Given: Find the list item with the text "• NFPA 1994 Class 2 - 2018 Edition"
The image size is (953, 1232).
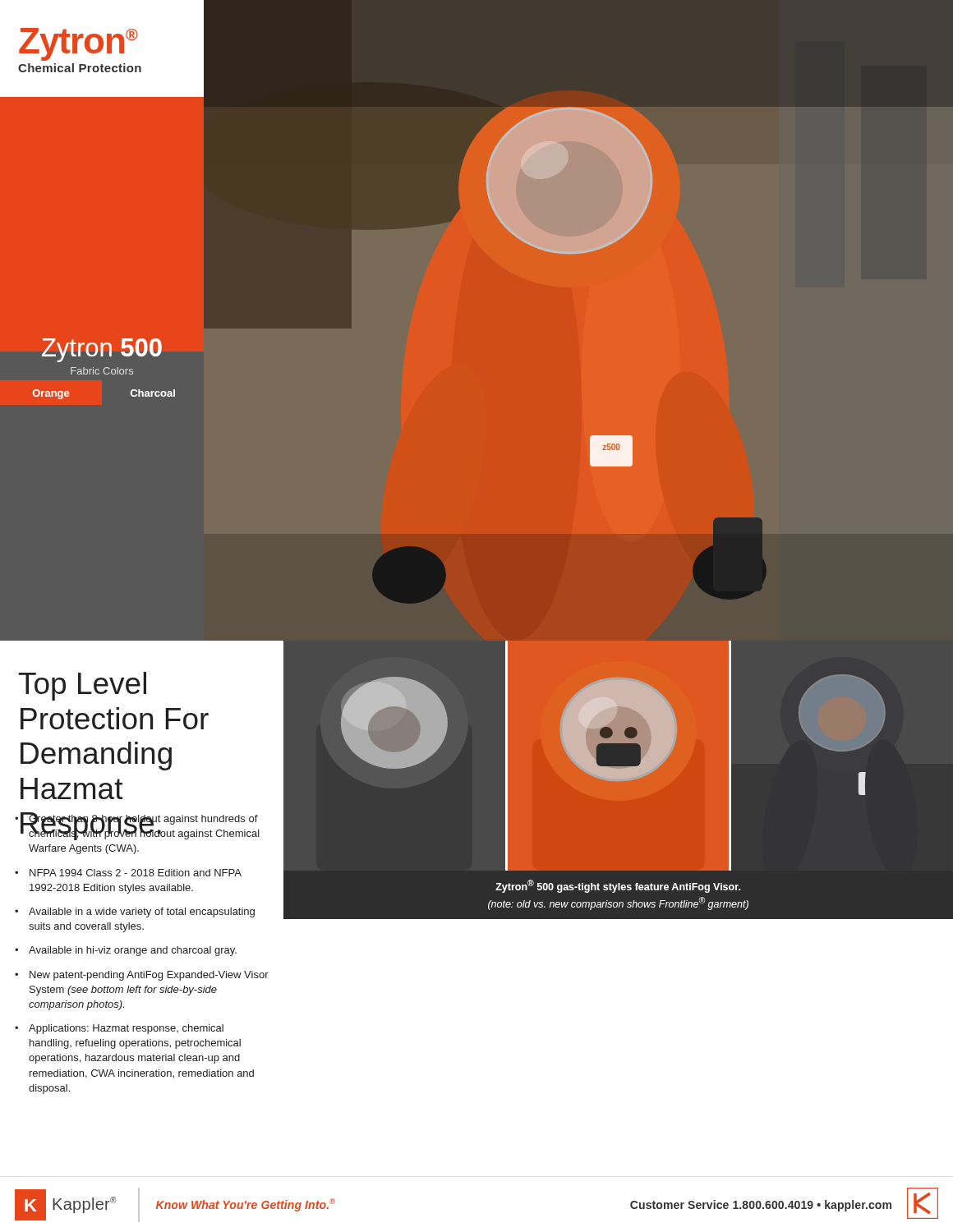Looking at the screenshot, I should (x=142, y=880).
